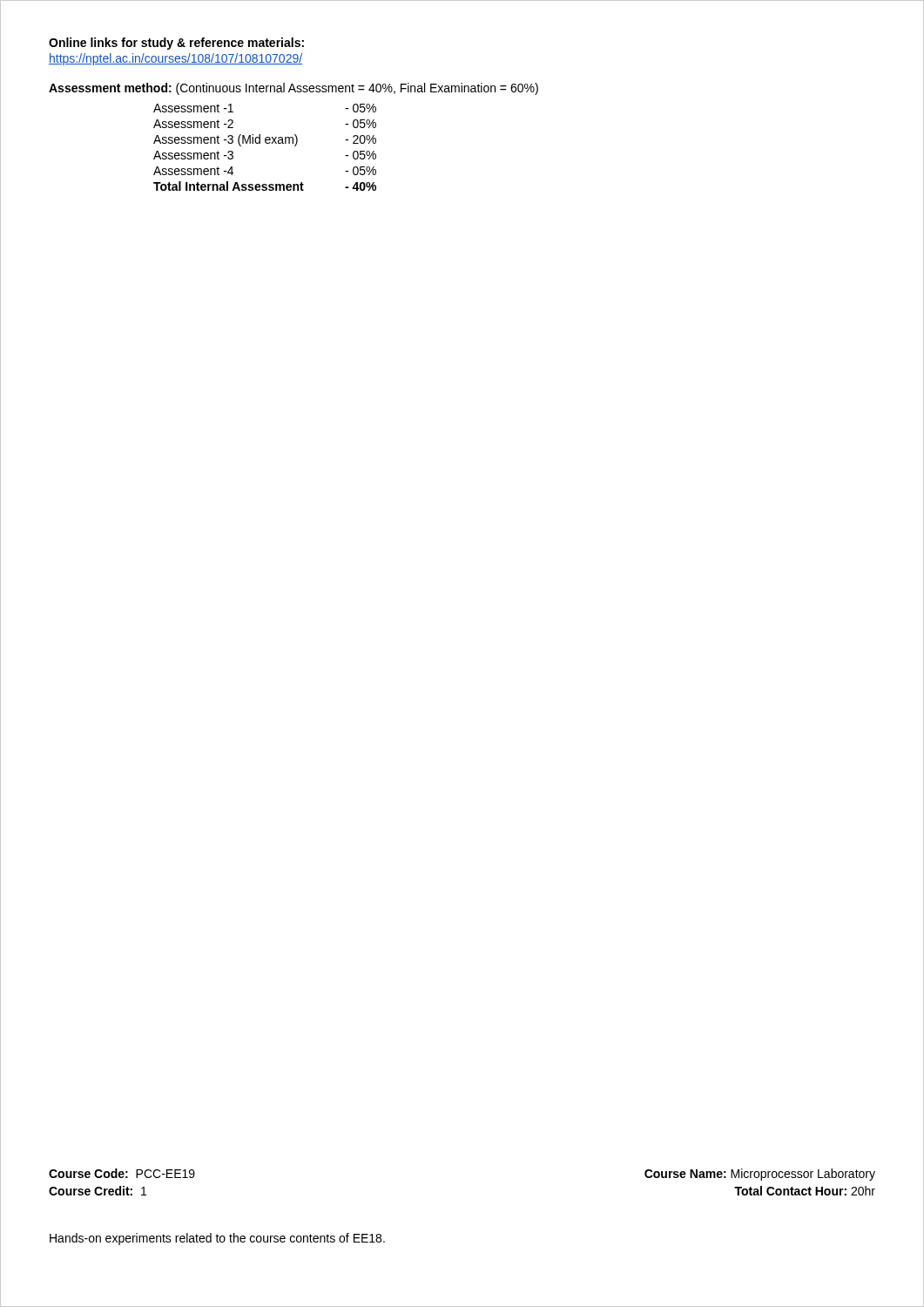This screenshot has height=1307, width=924.
Task: Locate the text block that reads "Assessment method: (Continuous Internal Assessment"
Action: (294, 88)
